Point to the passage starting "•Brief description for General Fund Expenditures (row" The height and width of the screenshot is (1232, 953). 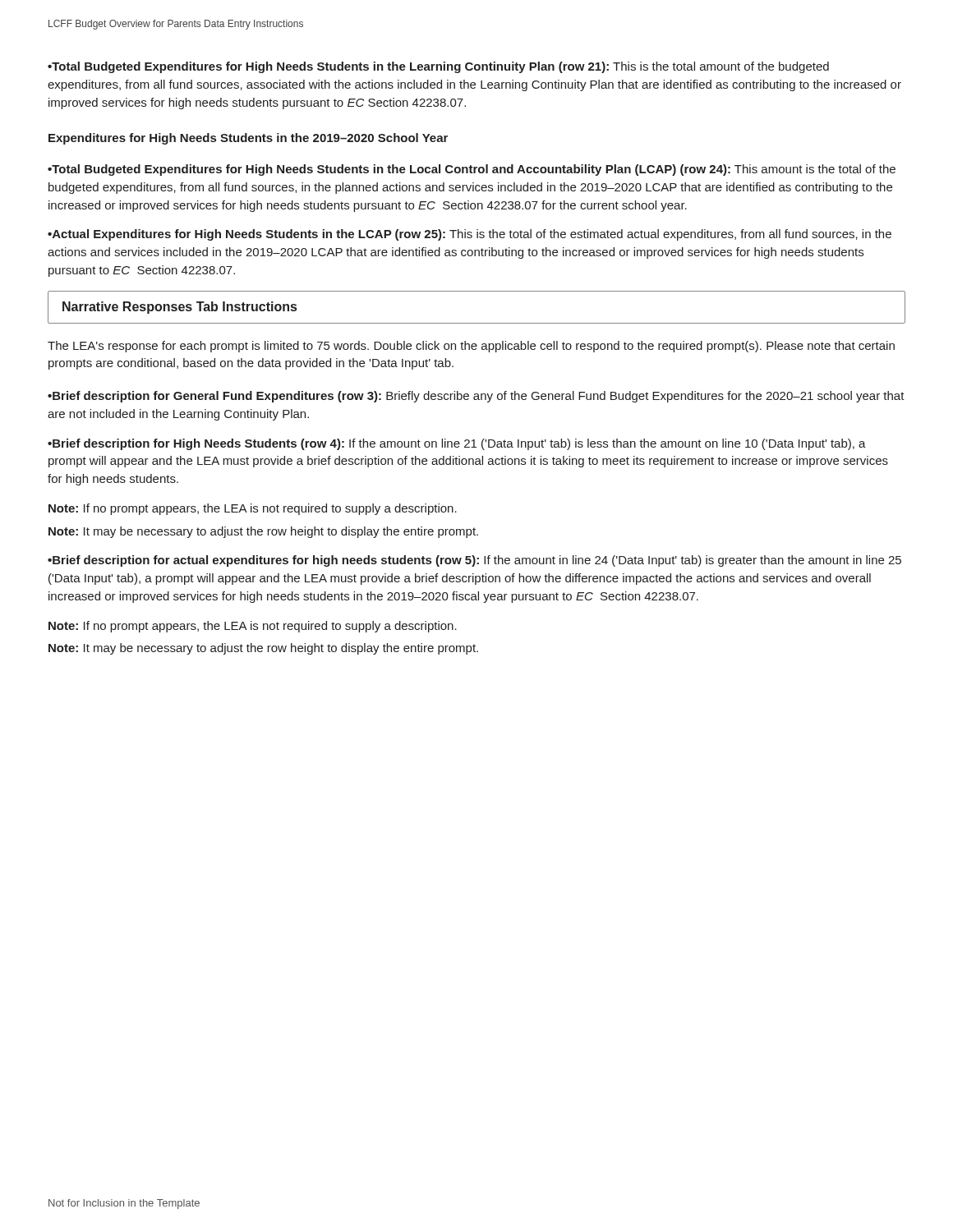point(476,405)
